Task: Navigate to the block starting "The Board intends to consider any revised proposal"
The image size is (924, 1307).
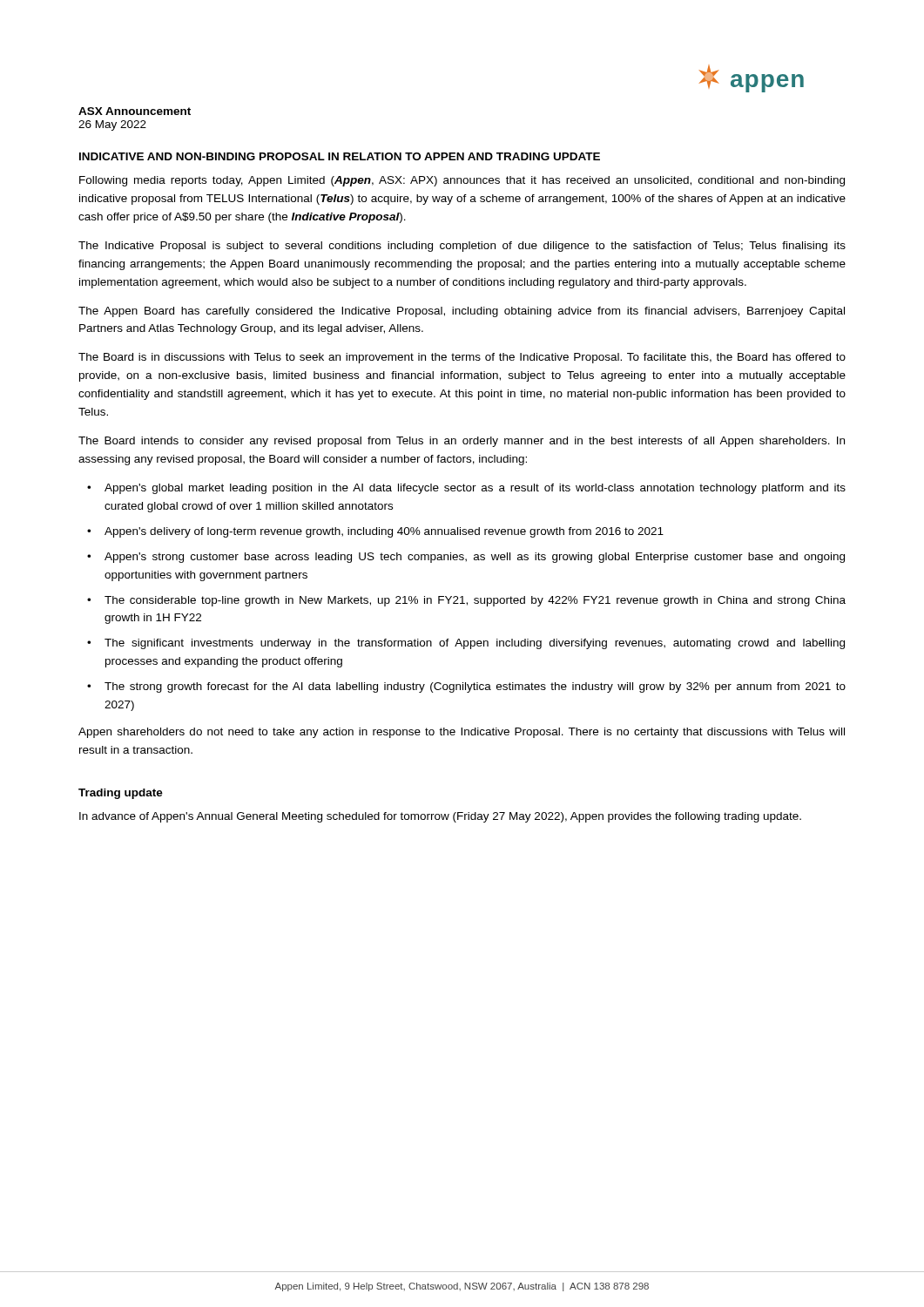Action: [x=462, y=450]
